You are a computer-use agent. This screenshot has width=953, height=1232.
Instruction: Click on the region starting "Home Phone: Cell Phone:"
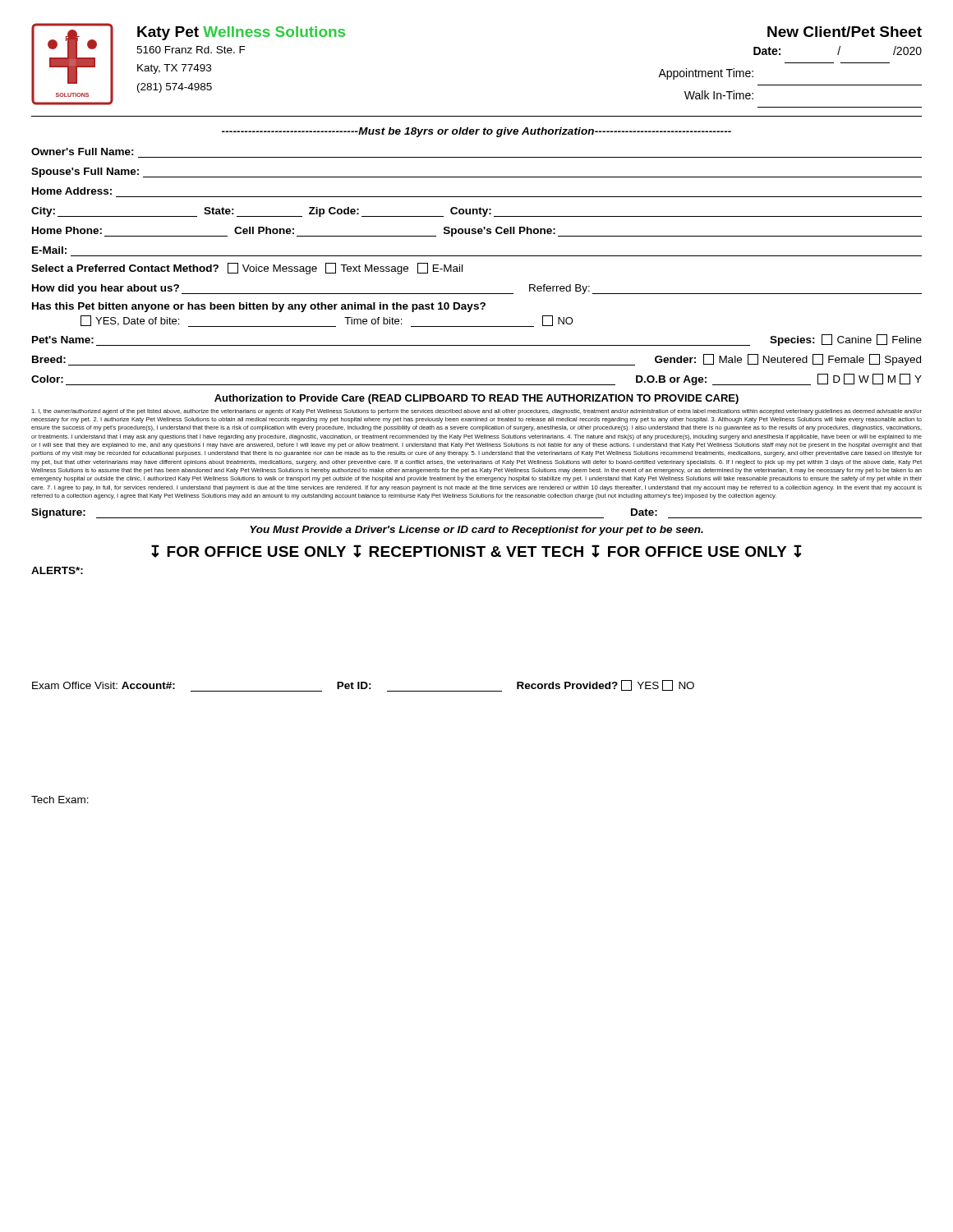(476, 229)
